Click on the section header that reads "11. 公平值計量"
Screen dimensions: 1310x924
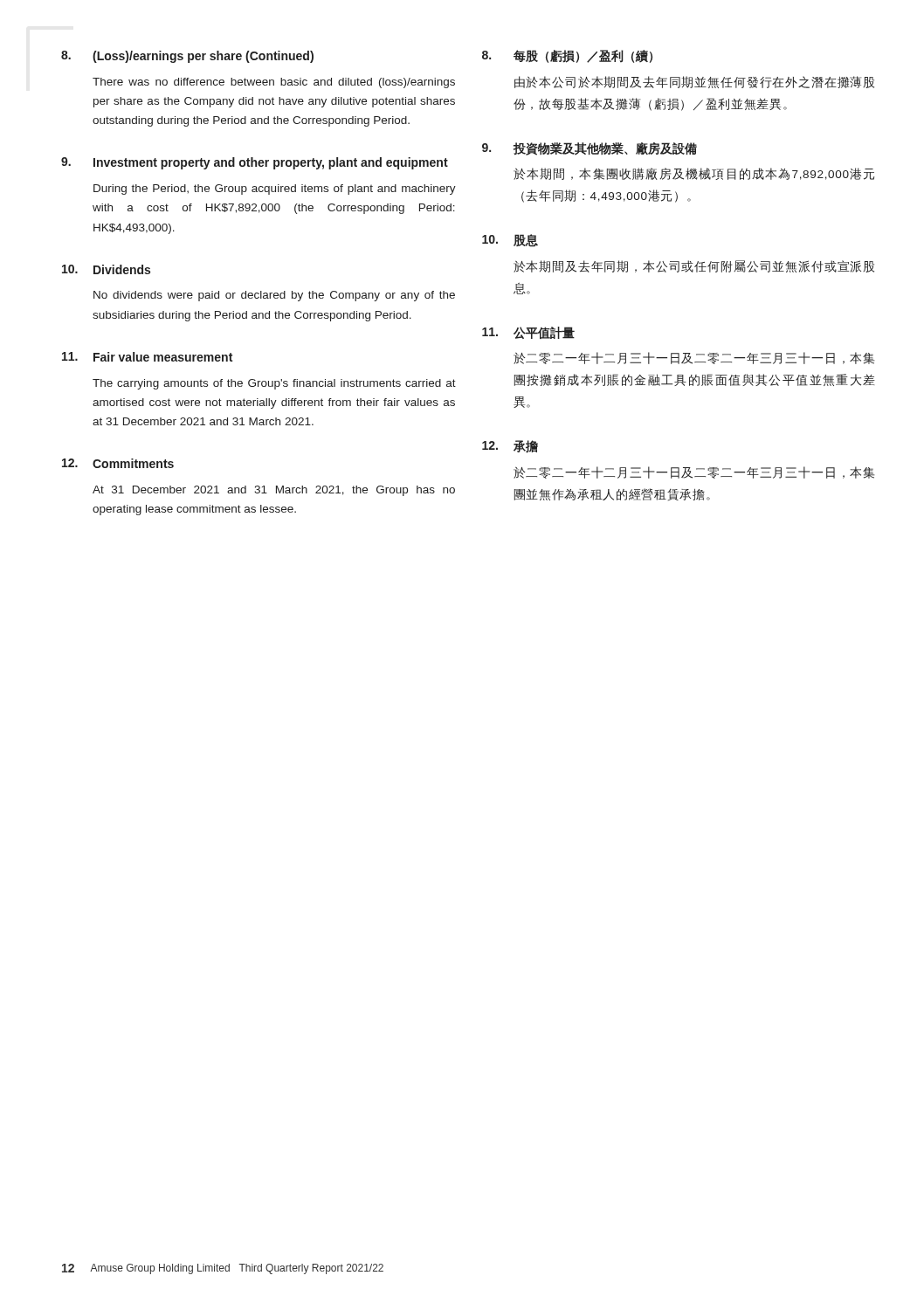[x=528, y=333]
